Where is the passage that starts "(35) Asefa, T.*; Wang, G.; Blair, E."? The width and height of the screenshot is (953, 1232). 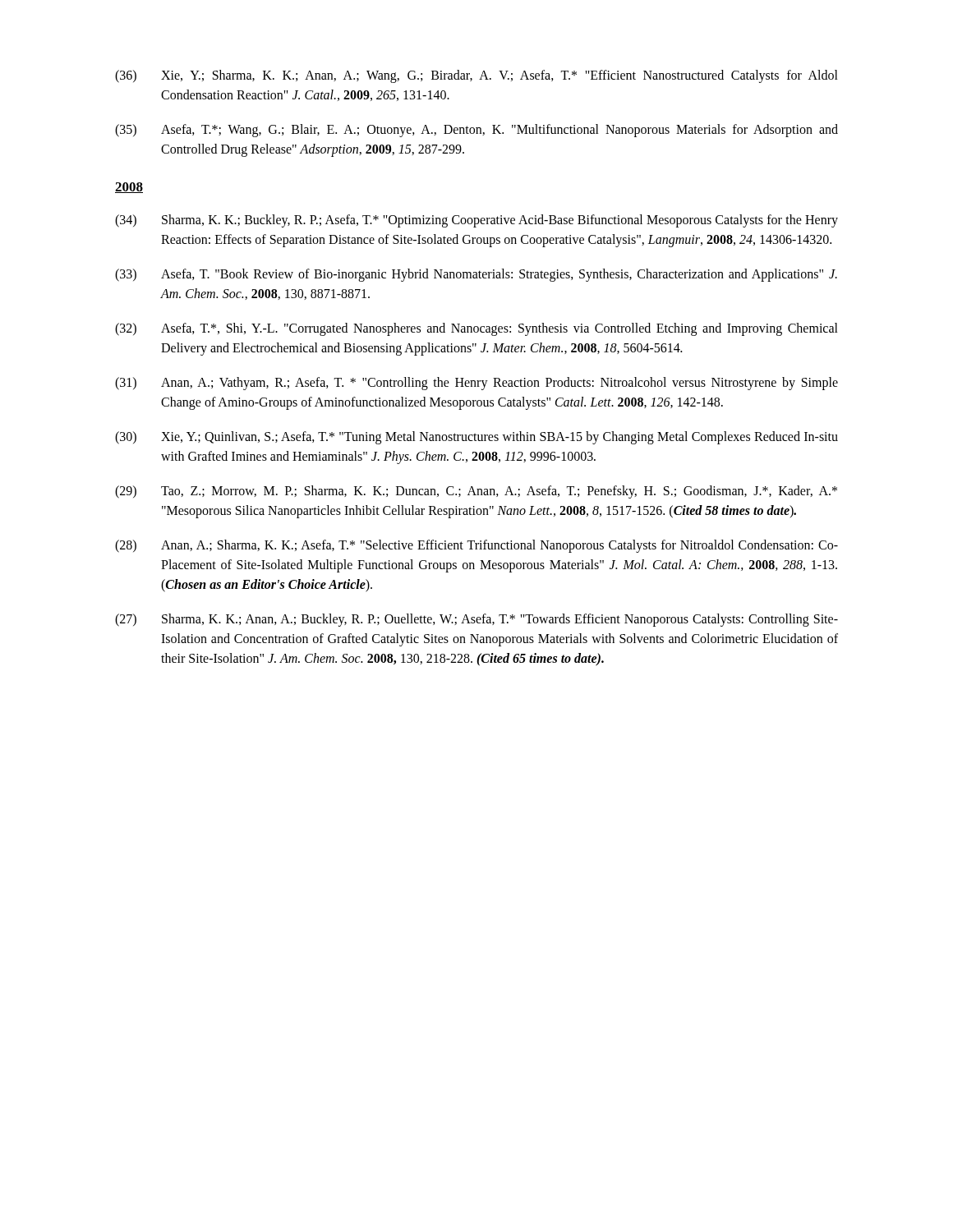476,140
